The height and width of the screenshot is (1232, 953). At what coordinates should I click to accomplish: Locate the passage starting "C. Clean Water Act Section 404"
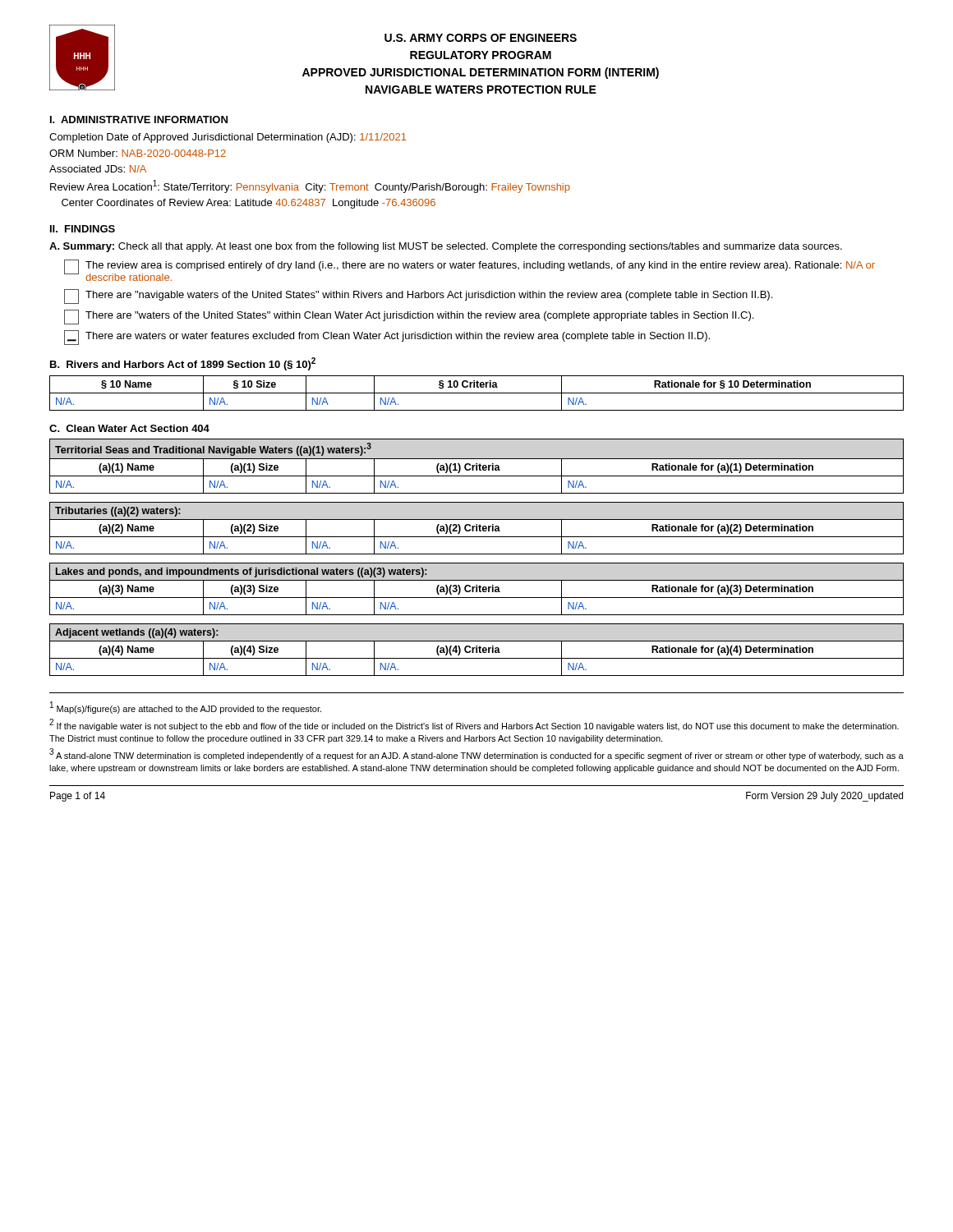129,428
